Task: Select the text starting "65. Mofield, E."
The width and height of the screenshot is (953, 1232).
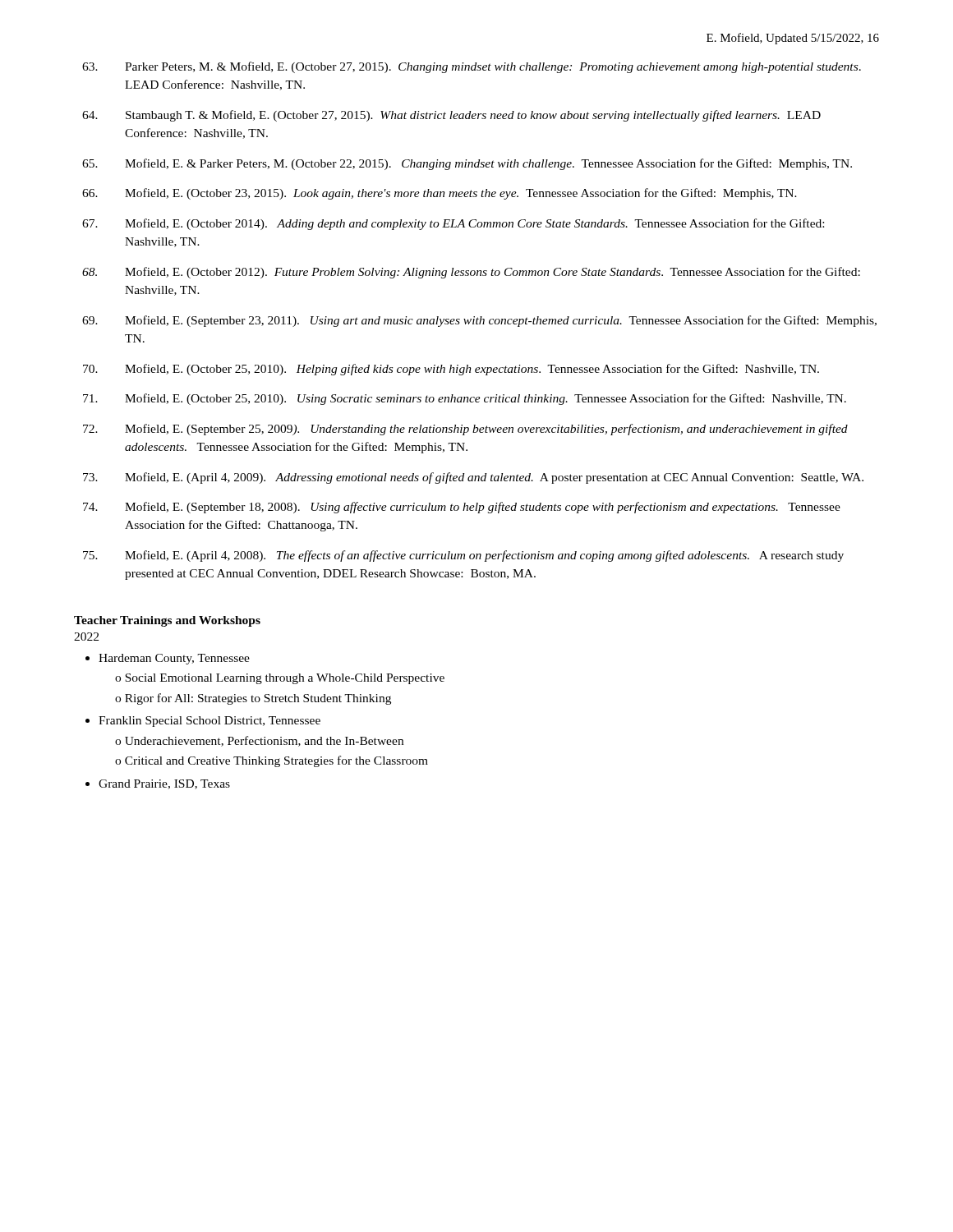Action: tap(476, 163)
